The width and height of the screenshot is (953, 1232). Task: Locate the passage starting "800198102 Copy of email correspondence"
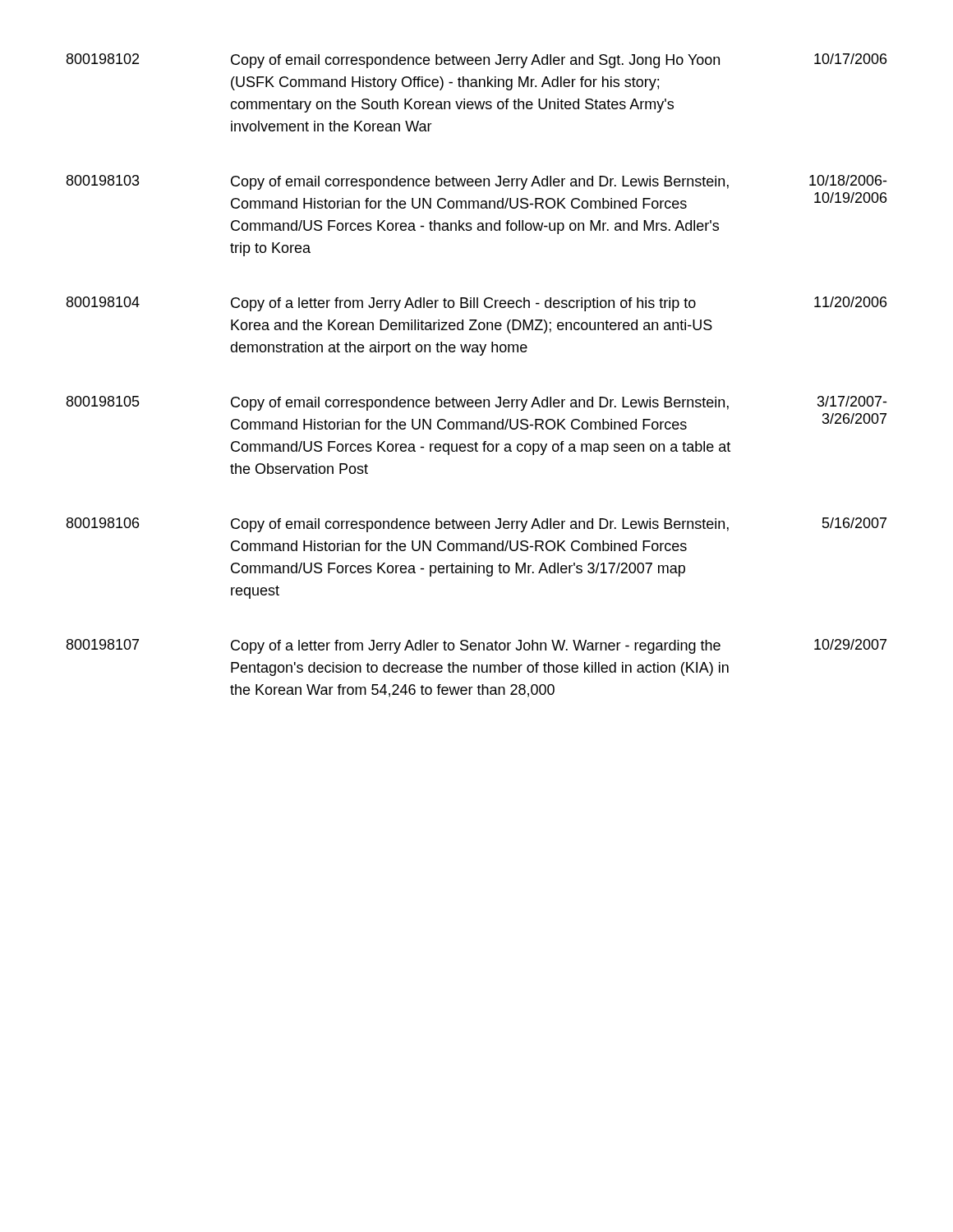pos(476,94)
